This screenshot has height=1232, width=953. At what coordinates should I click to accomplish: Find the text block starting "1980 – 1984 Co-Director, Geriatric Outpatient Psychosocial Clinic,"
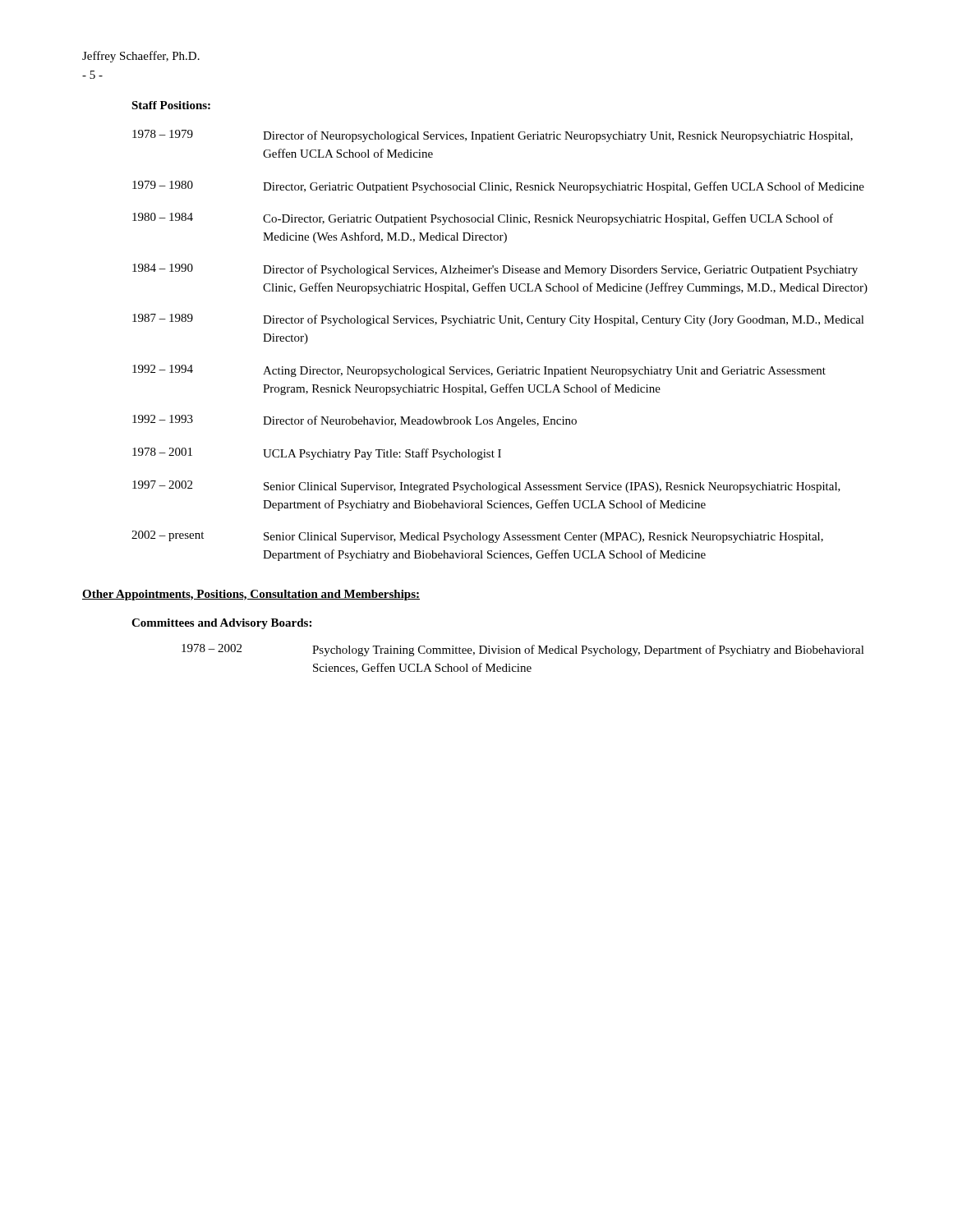coord(501,228)
